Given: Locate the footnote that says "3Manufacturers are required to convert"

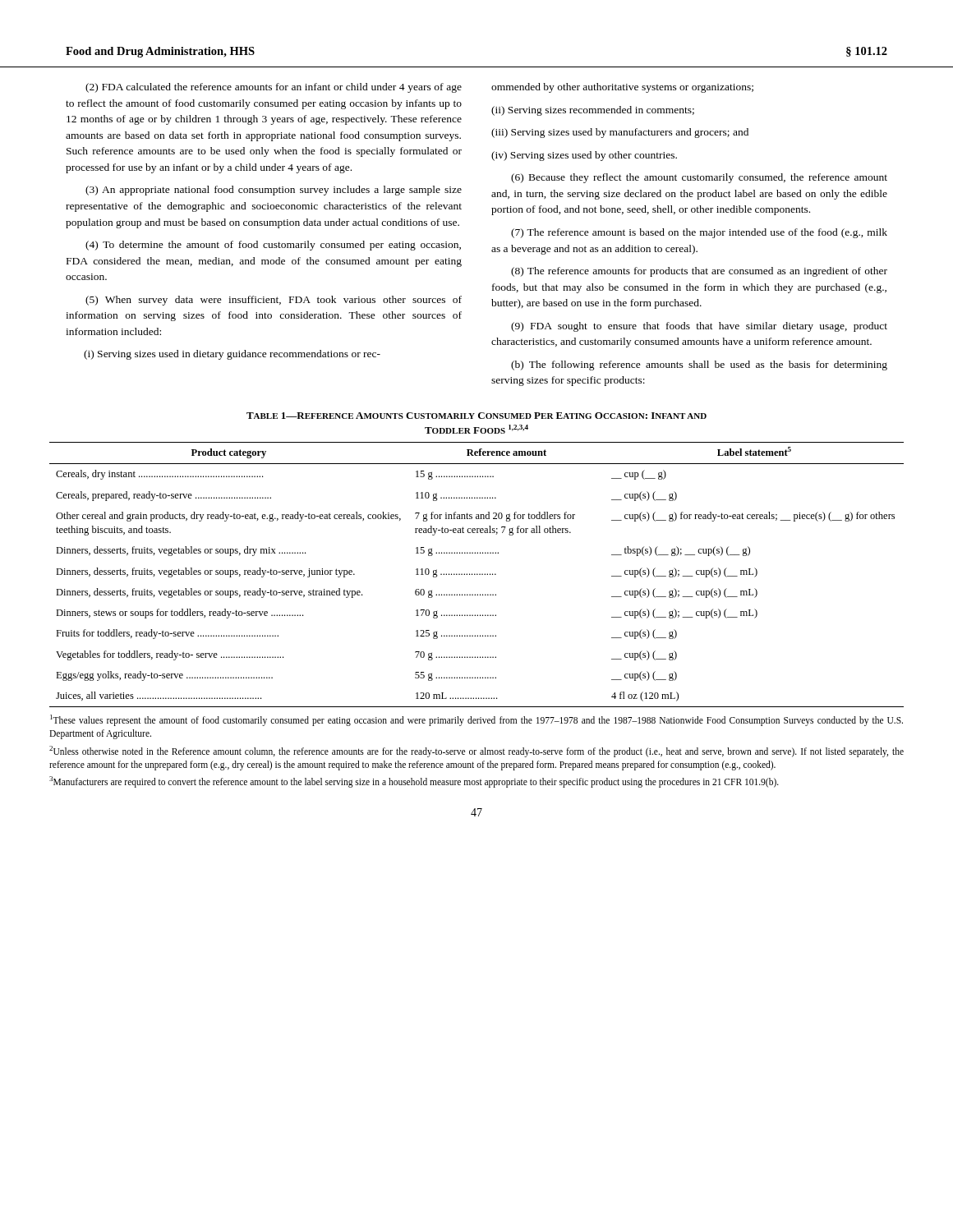Looking at the screenshot, I should (414, 781).
